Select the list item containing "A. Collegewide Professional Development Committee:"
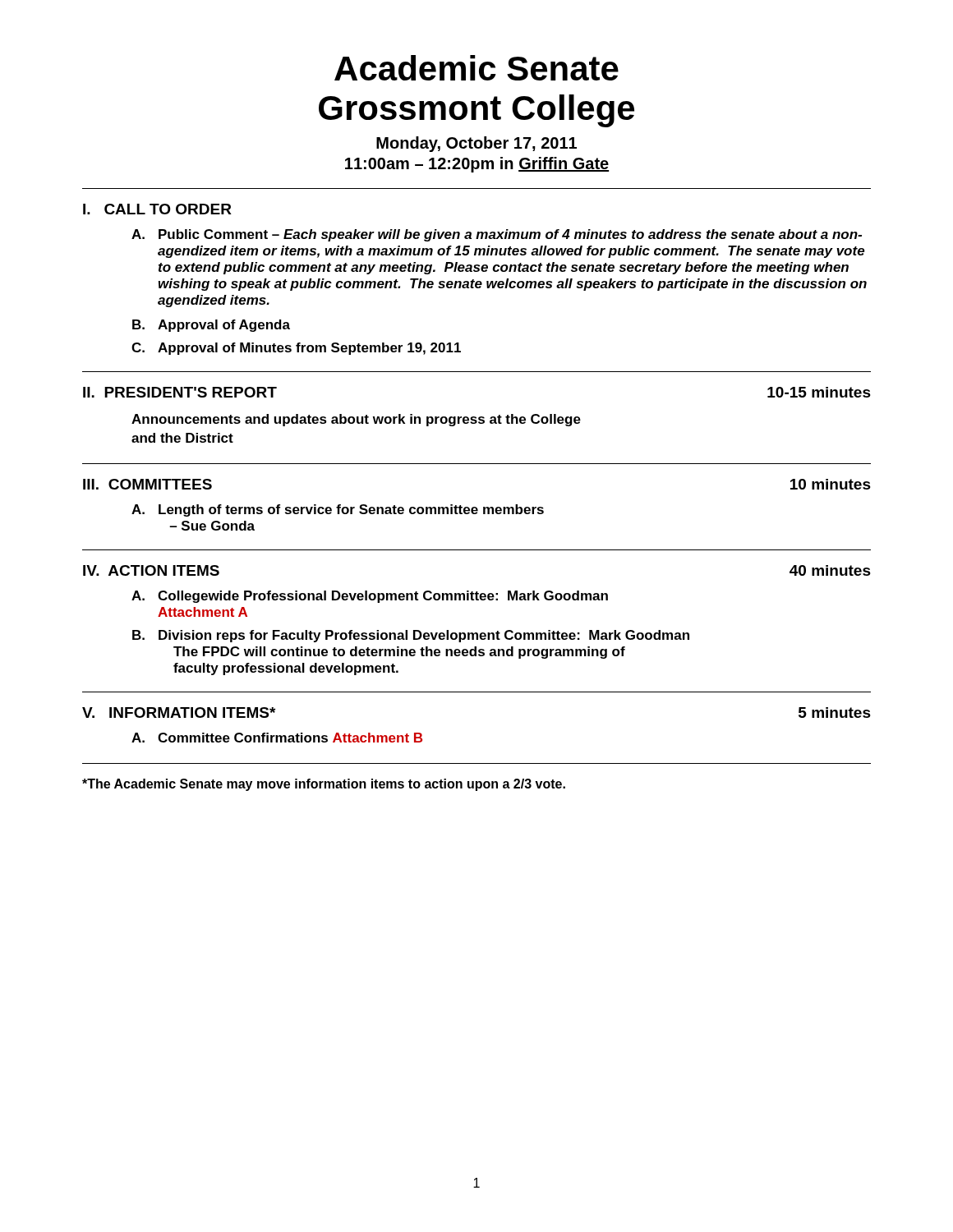 (x=501, y=605)
